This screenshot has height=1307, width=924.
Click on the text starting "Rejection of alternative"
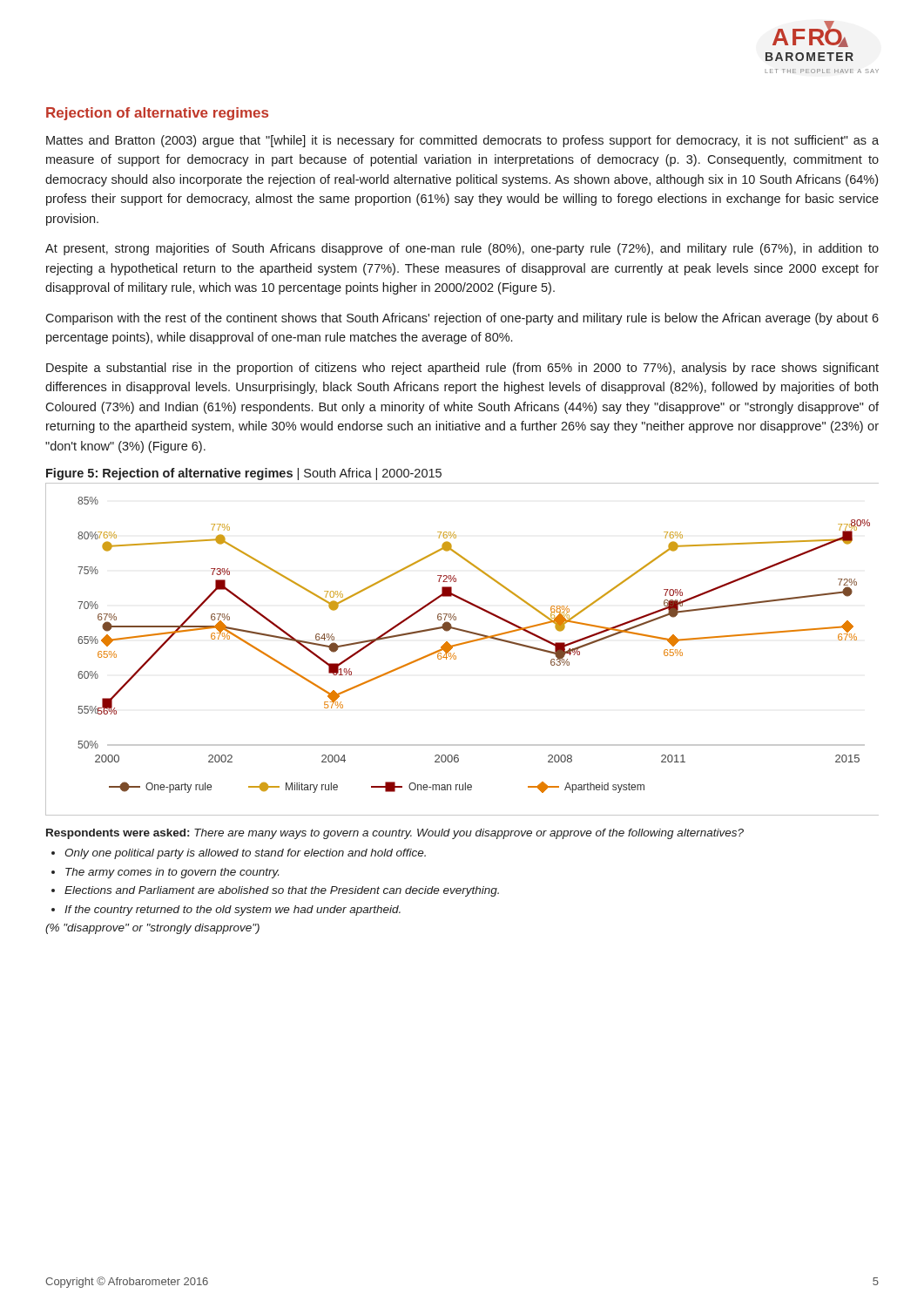(x=157, y=113)
